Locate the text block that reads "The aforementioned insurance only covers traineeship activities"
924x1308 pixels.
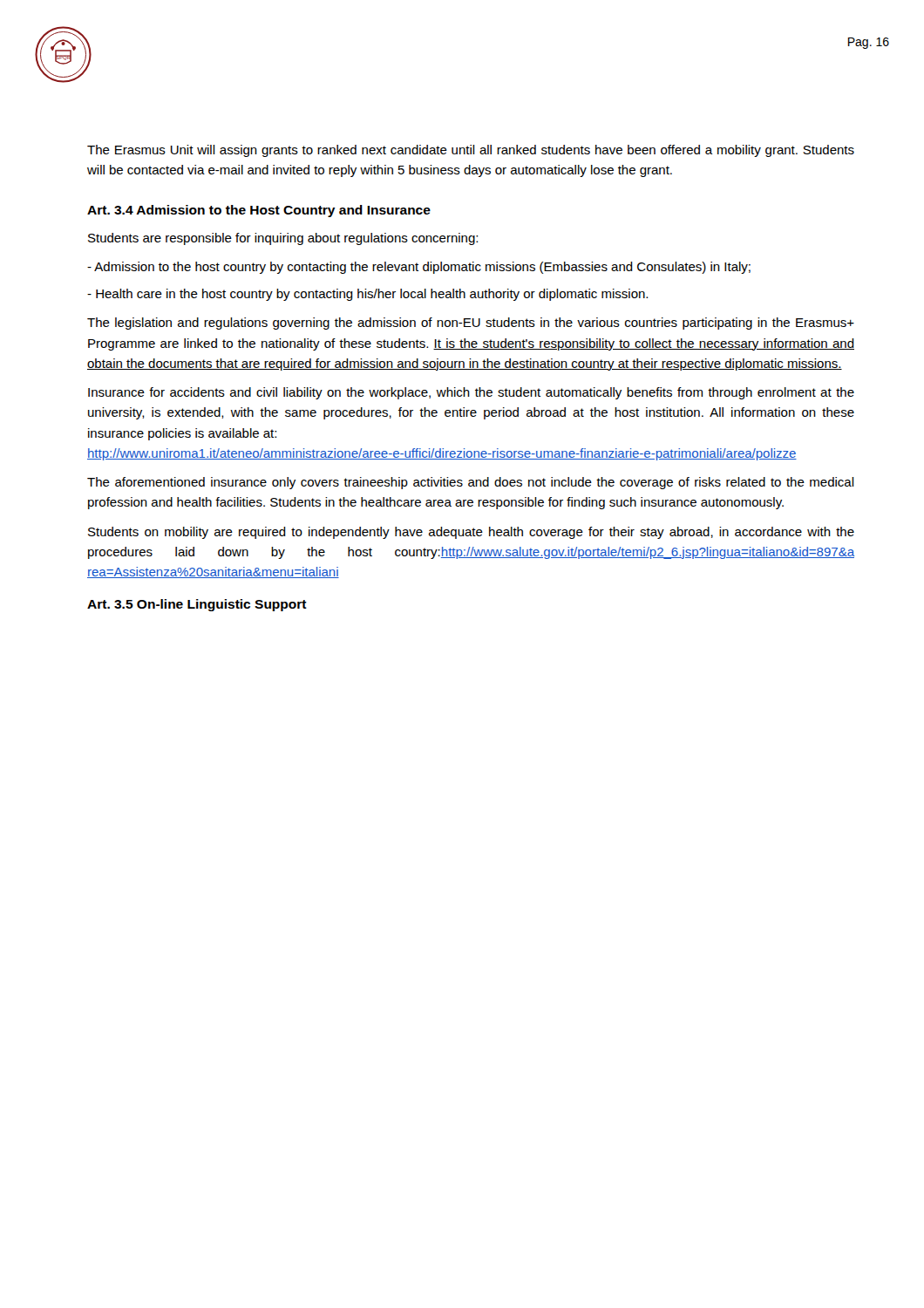click(471, 492)
